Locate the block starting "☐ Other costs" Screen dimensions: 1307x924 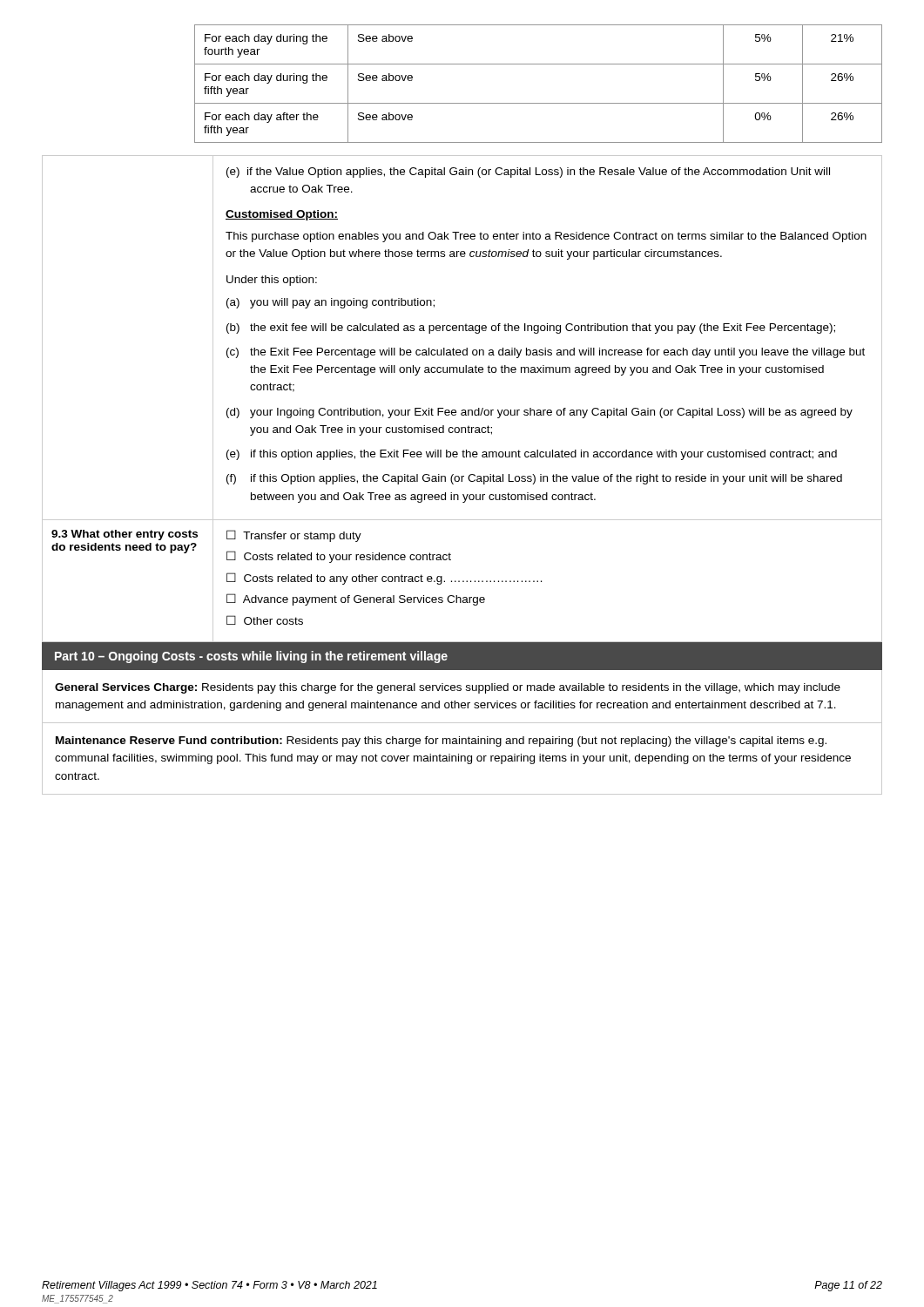265,621
